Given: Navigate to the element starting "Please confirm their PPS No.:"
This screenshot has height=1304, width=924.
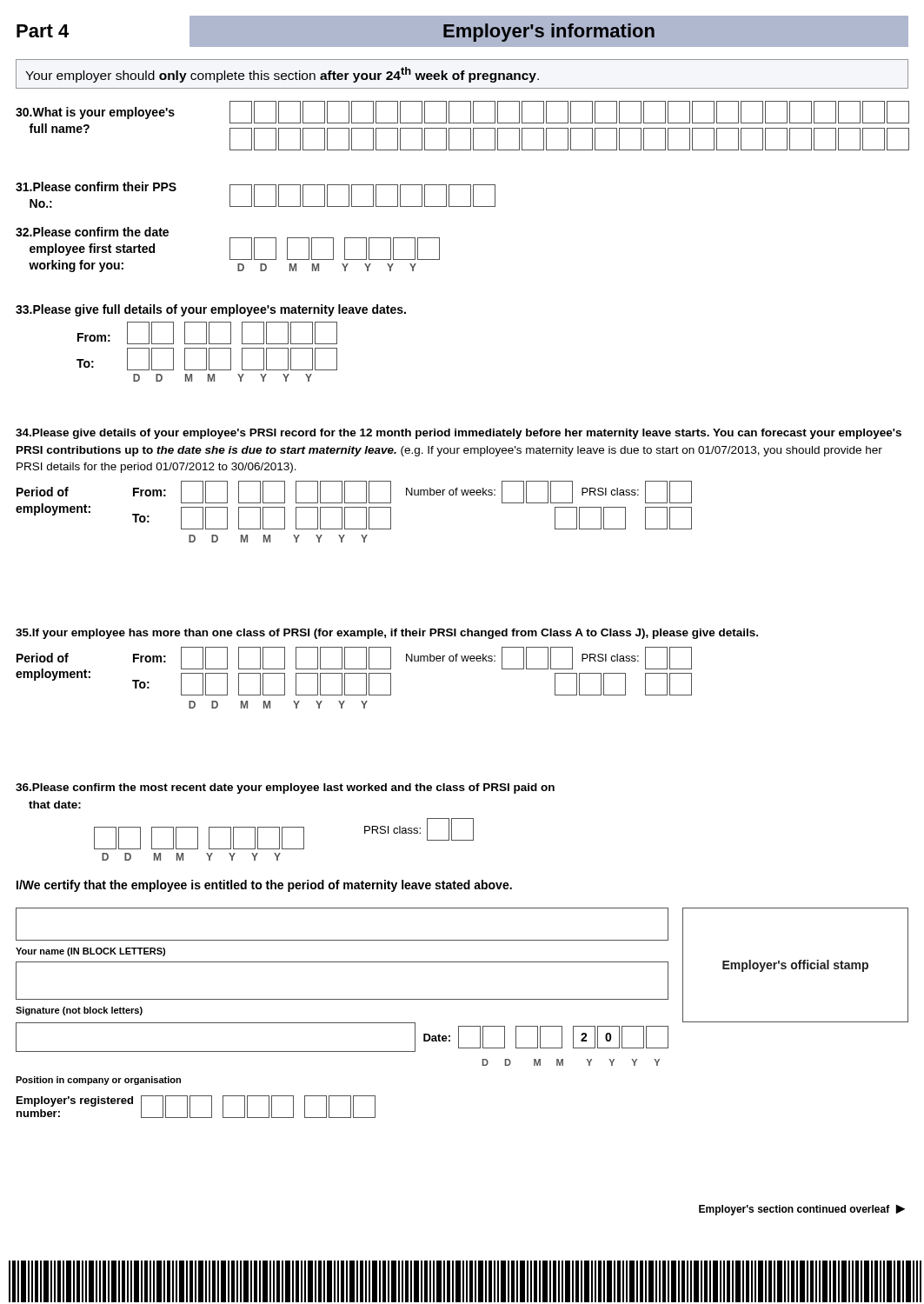Looking at the screenshot, I should pyautogui.click(x=462, y=195).
